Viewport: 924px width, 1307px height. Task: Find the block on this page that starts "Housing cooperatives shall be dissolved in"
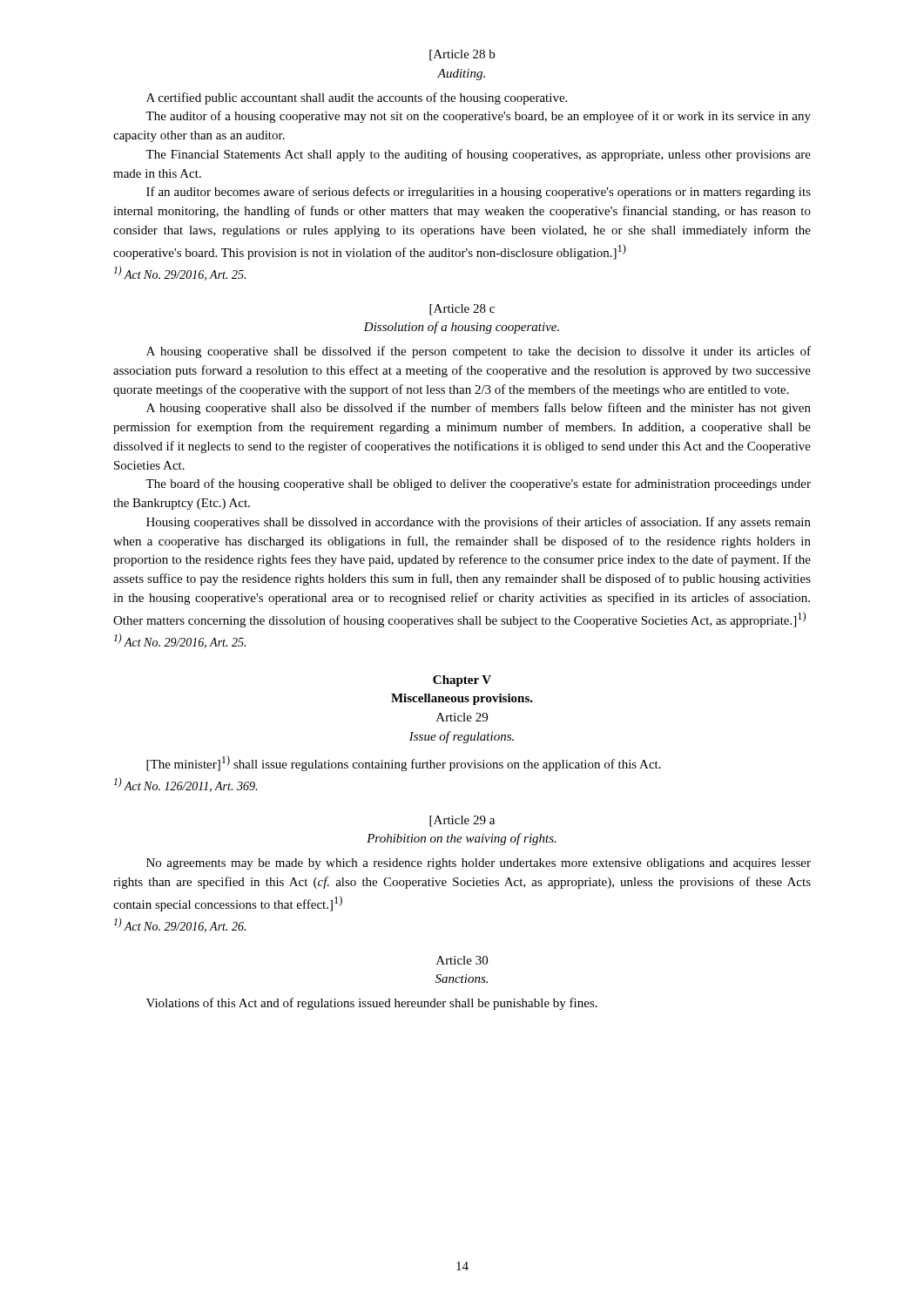(x=462, y=571)
